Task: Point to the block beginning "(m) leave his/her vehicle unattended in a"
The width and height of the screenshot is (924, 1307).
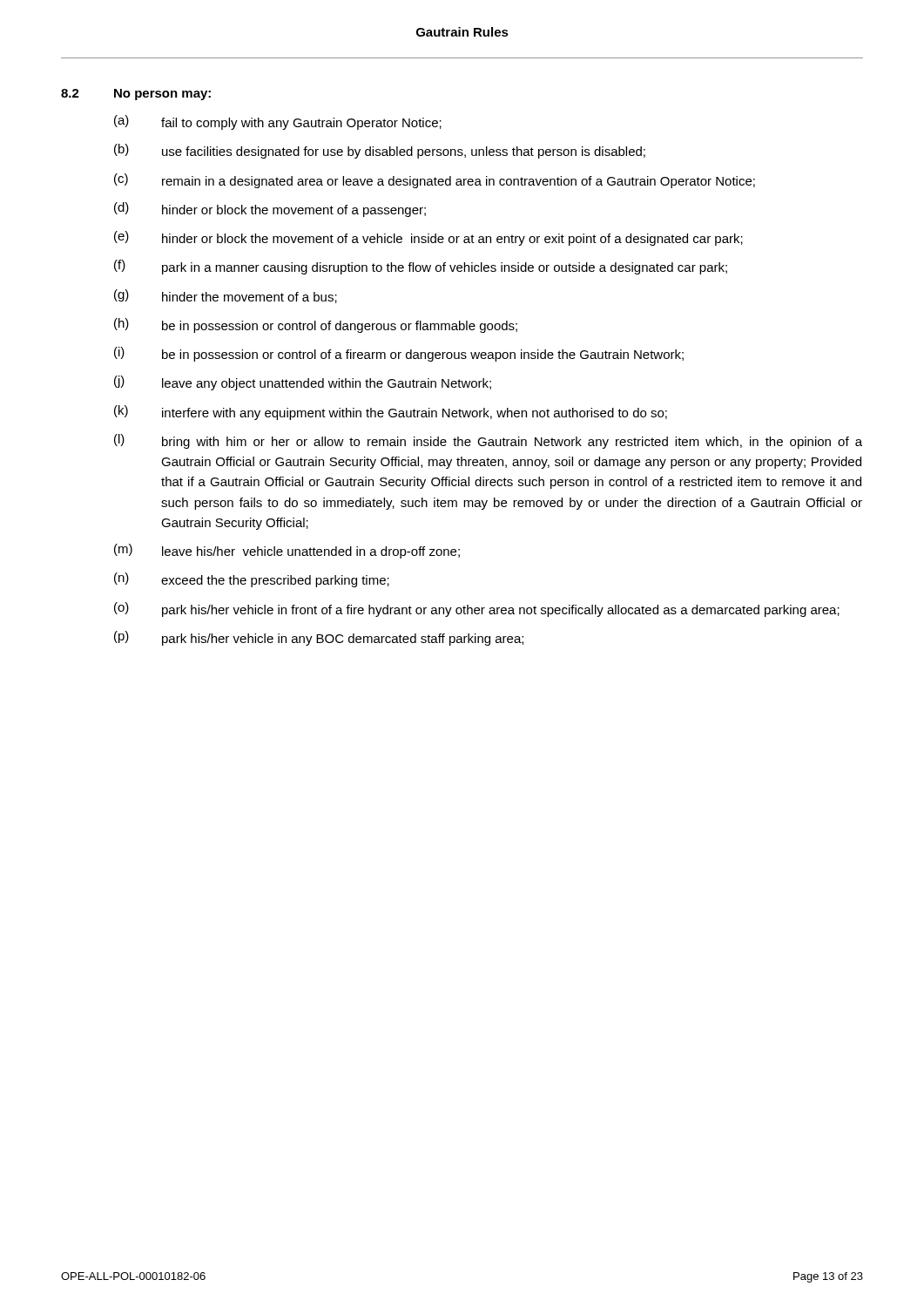Action: [287, 551]
